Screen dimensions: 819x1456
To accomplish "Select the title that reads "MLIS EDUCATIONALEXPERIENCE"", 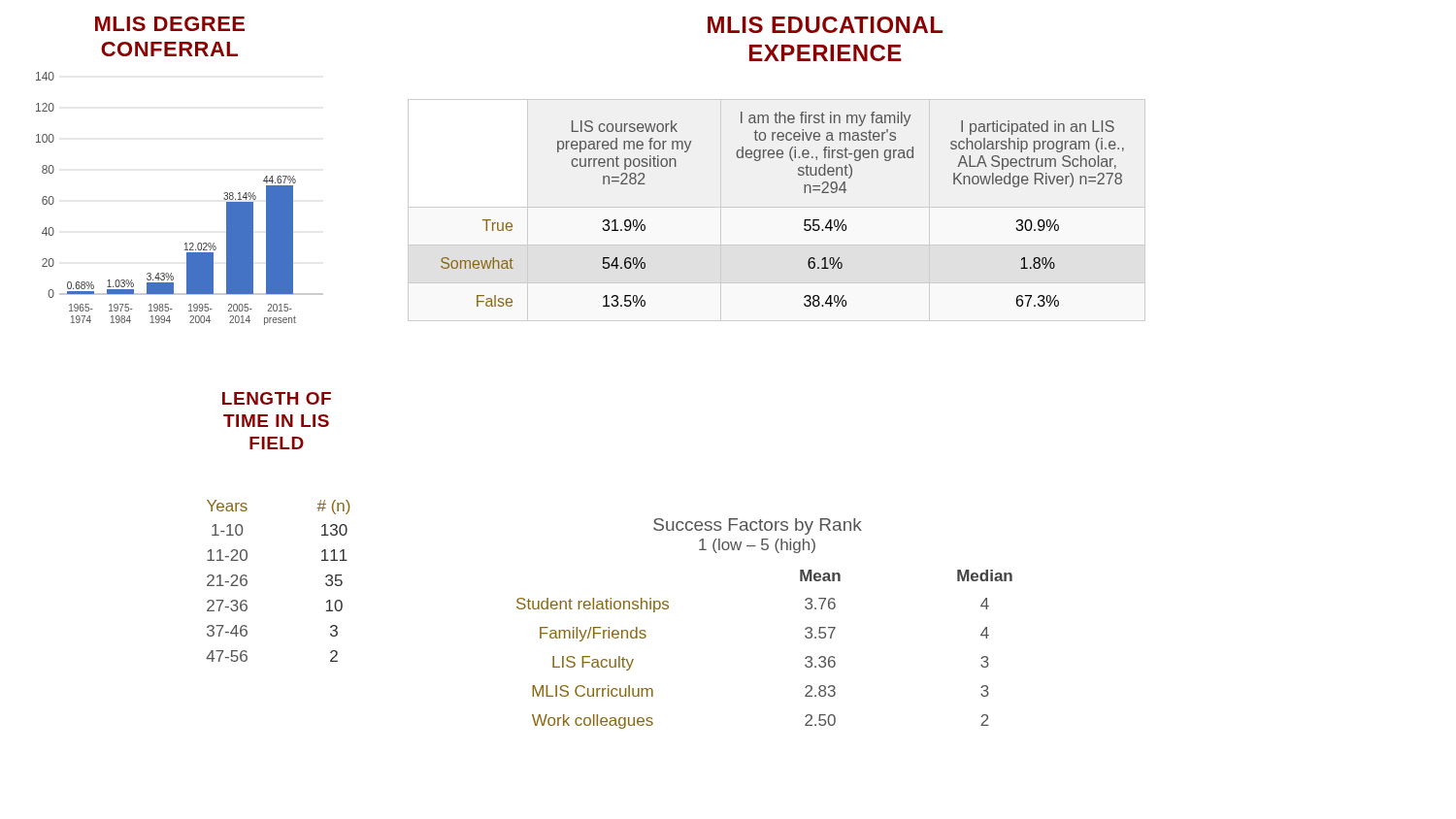I will click(x=825, y=40).
